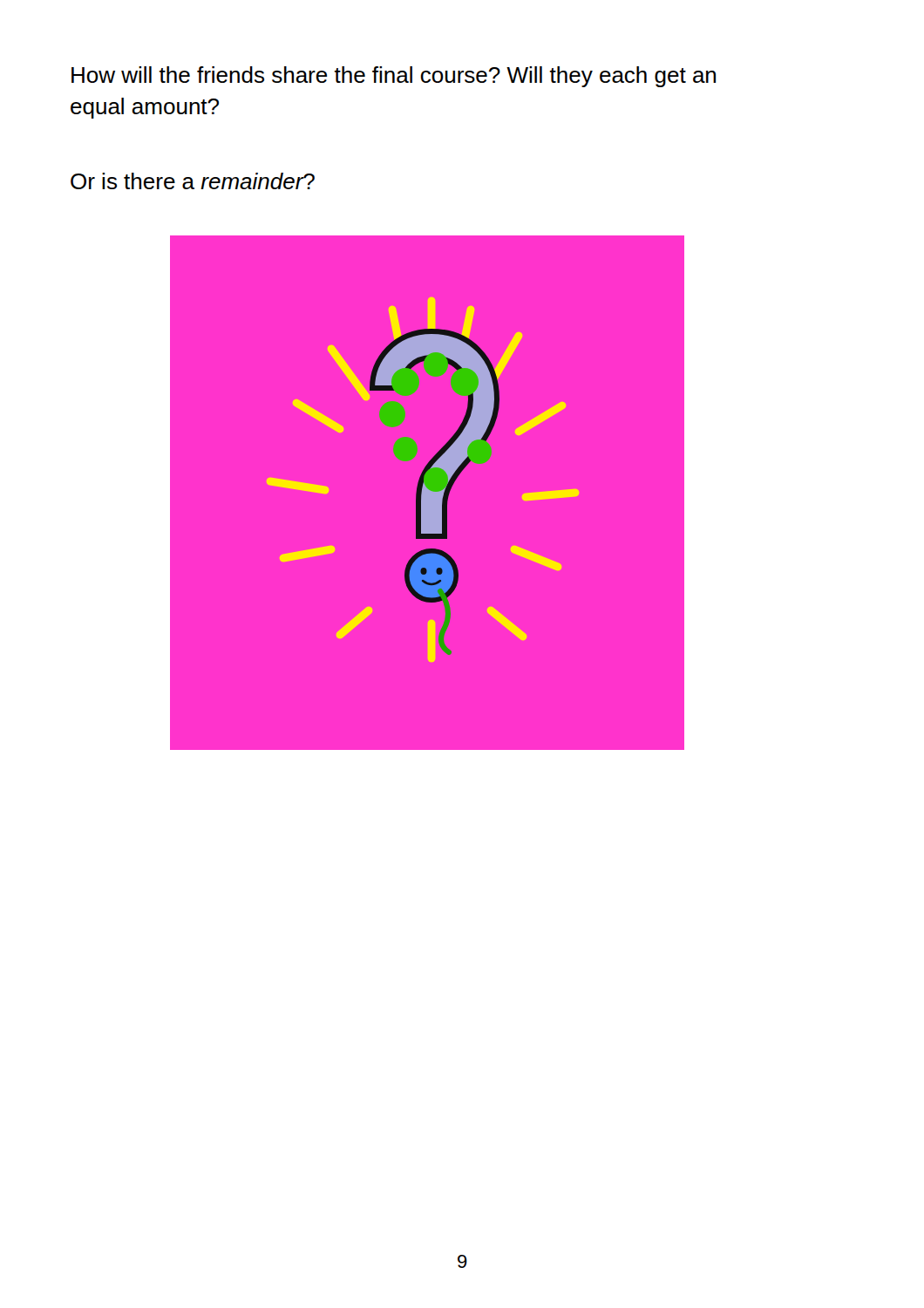Image resolution: width=924 pixels, height=1308 pixels.
Task: Locate the text "Or is there a remainder?"
Action: pyautogui.click(x=193, y=181)
